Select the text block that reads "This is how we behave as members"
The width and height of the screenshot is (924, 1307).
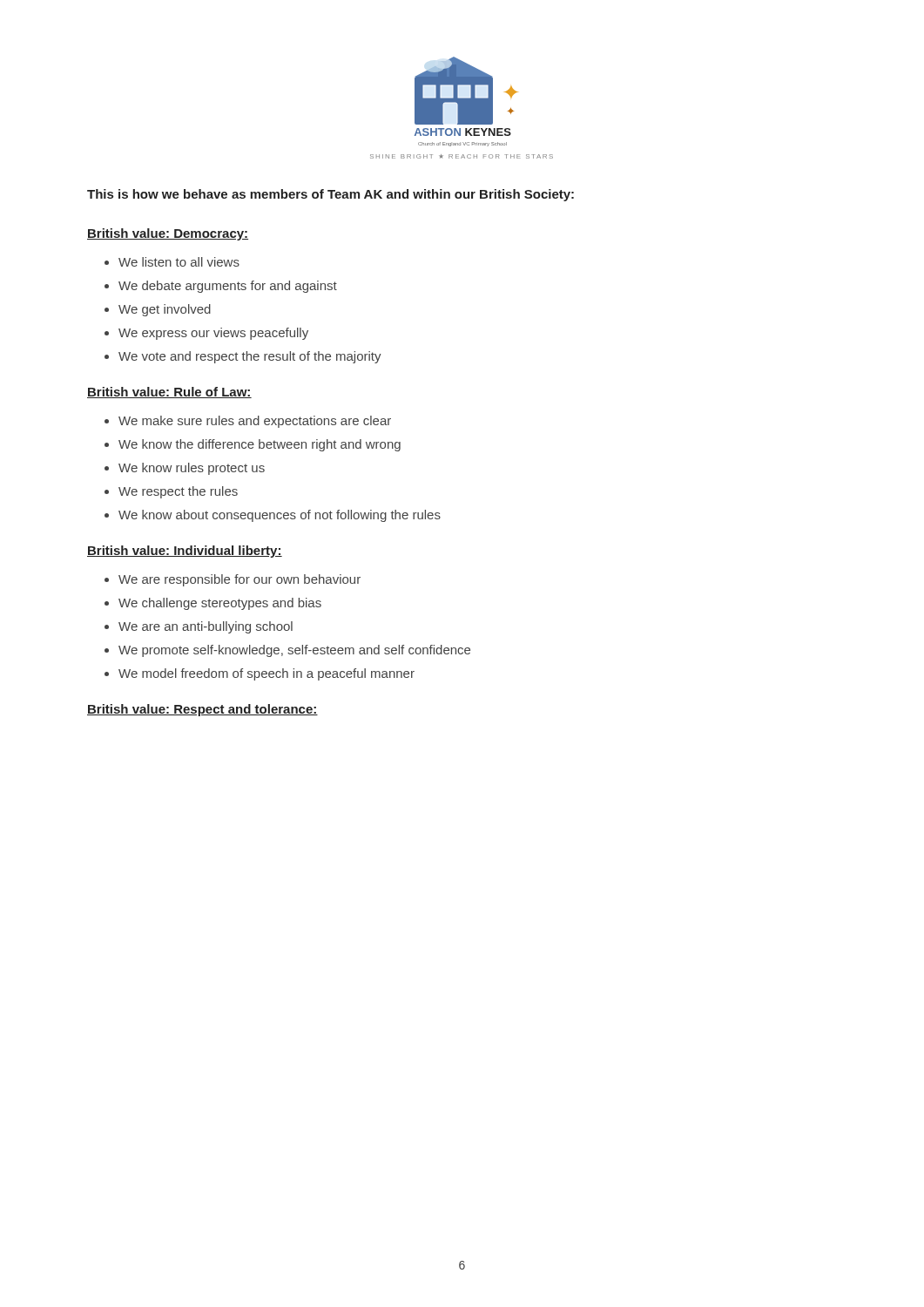point(331,194)
